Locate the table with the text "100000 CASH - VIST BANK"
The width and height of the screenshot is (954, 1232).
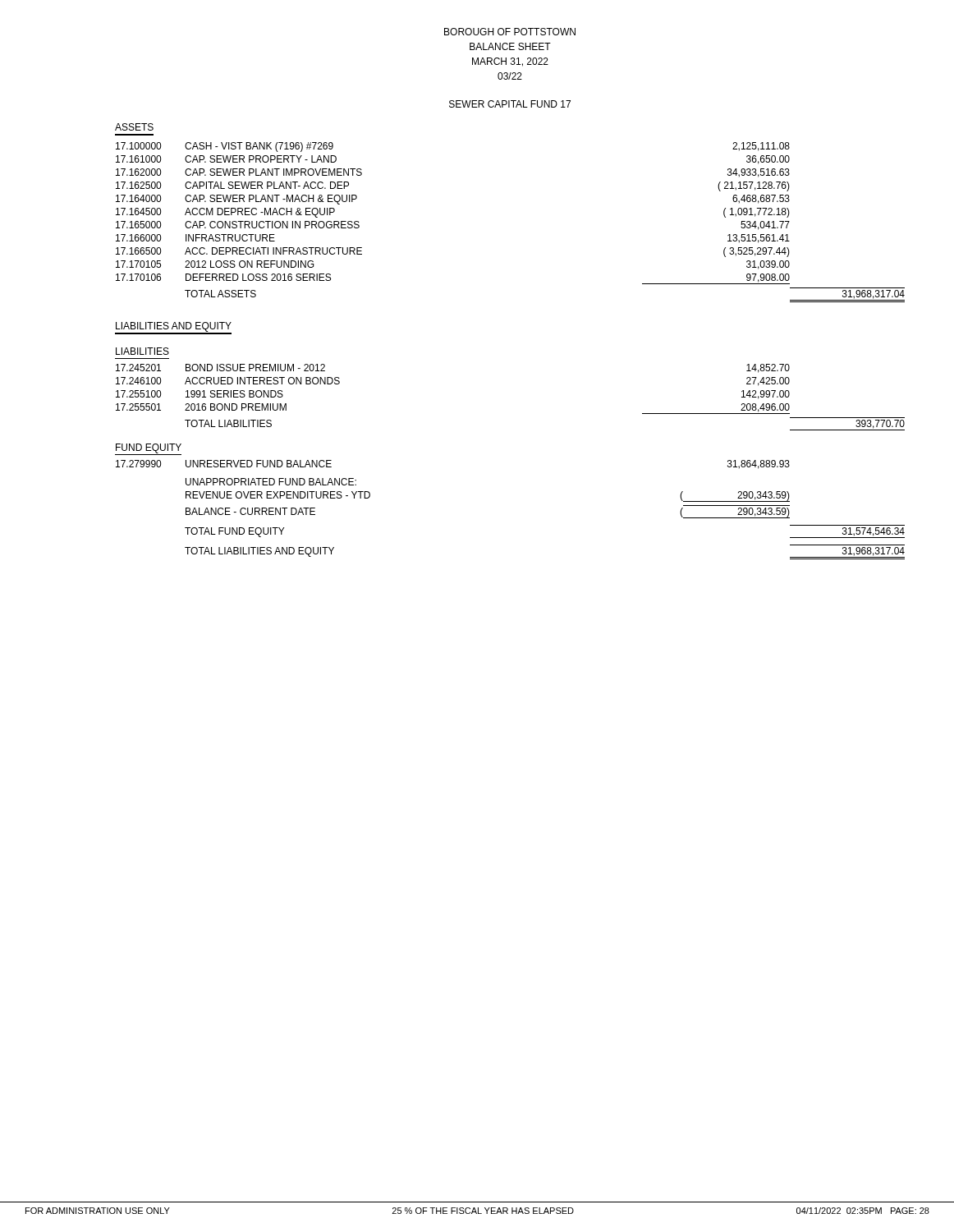[x=510, y=221]
